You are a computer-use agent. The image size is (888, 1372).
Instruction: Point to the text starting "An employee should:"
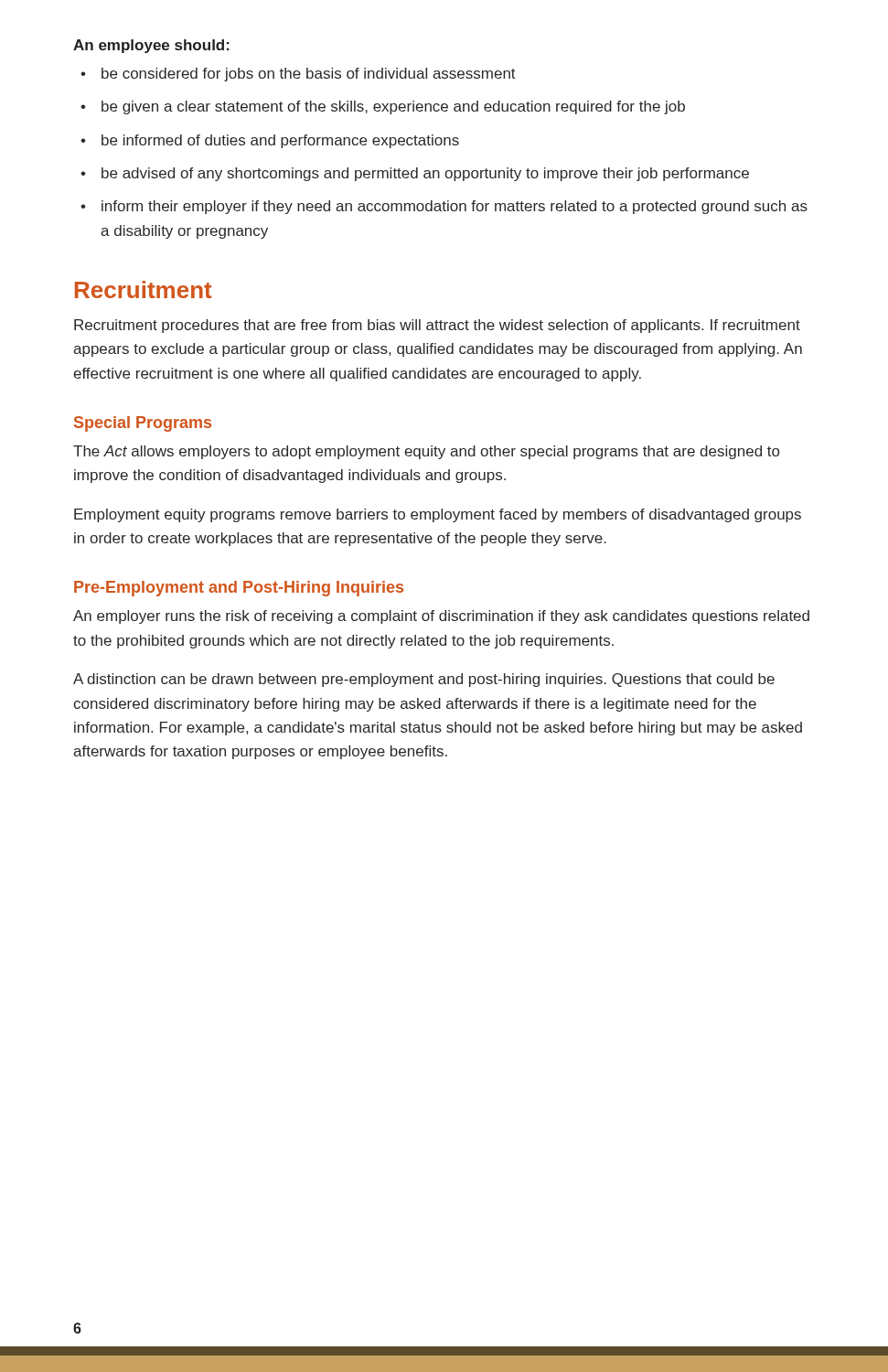click(x=152, y=45)
